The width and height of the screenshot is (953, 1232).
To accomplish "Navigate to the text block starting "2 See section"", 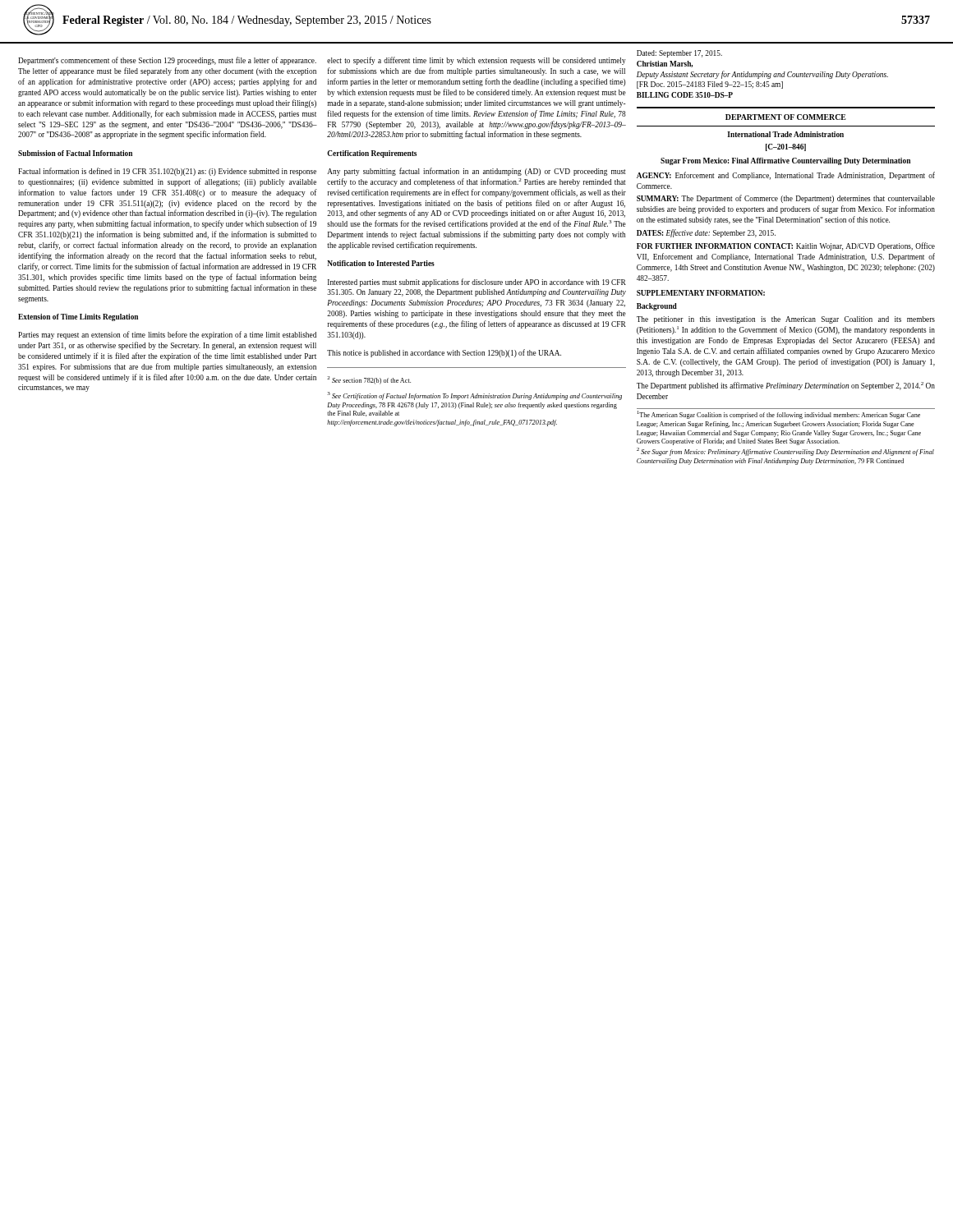I will [476, 401].
